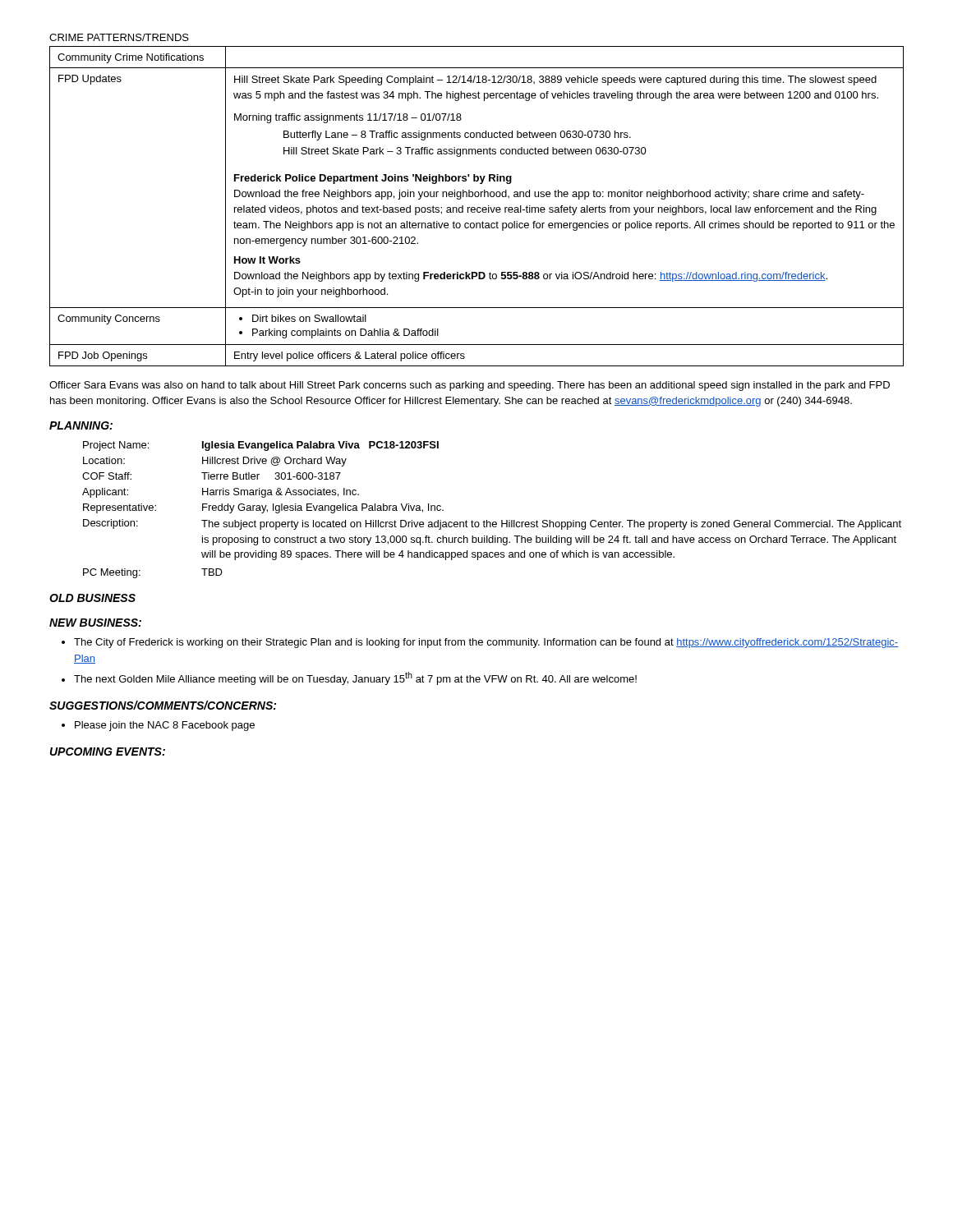Viewport: 953px width, 1232px height.
Task: Select the table that reads "FPD Job Openings"
Action: pos(476,206)
